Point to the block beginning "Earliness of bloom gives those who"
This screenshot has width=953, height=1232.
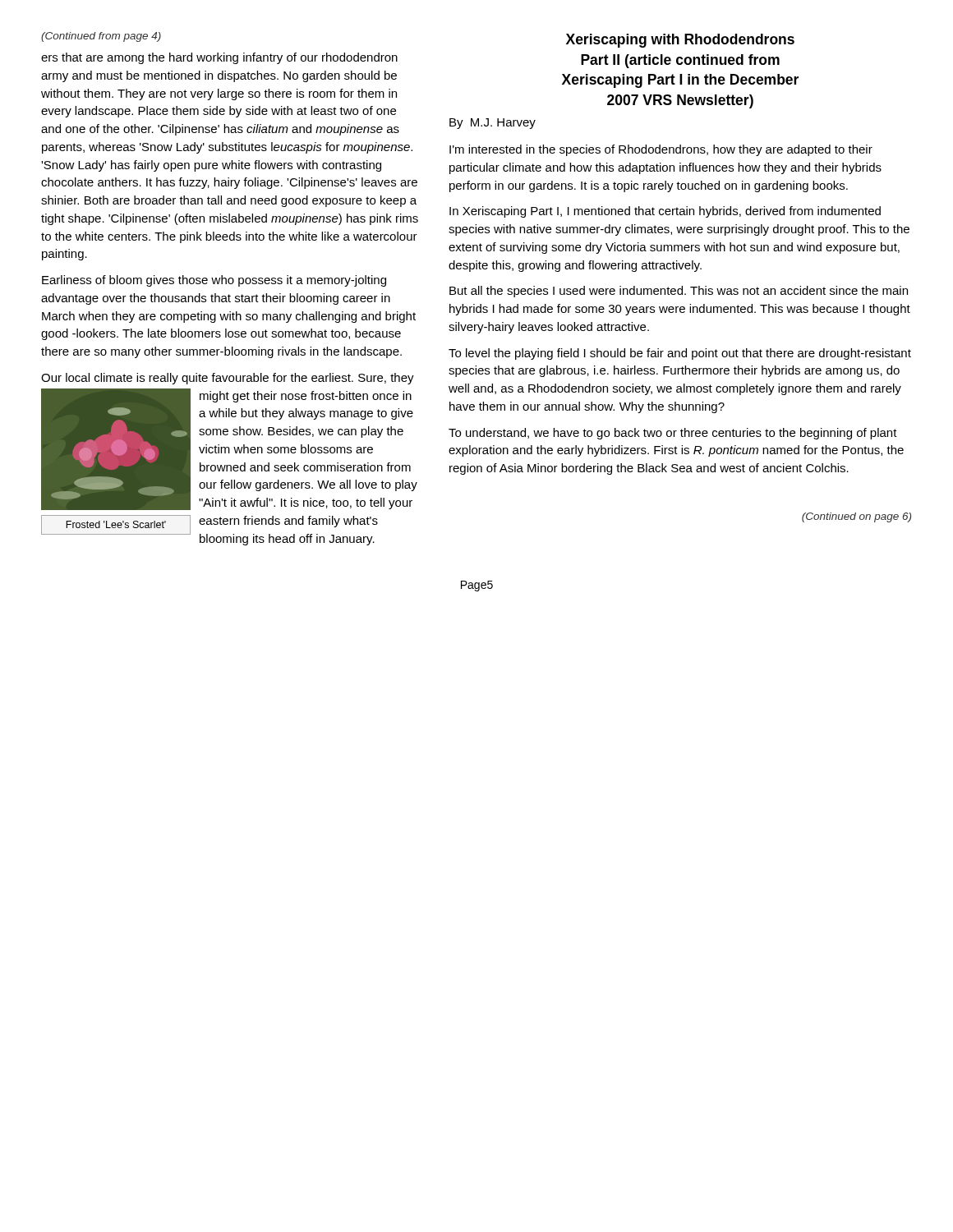click(x=228, y=315)
